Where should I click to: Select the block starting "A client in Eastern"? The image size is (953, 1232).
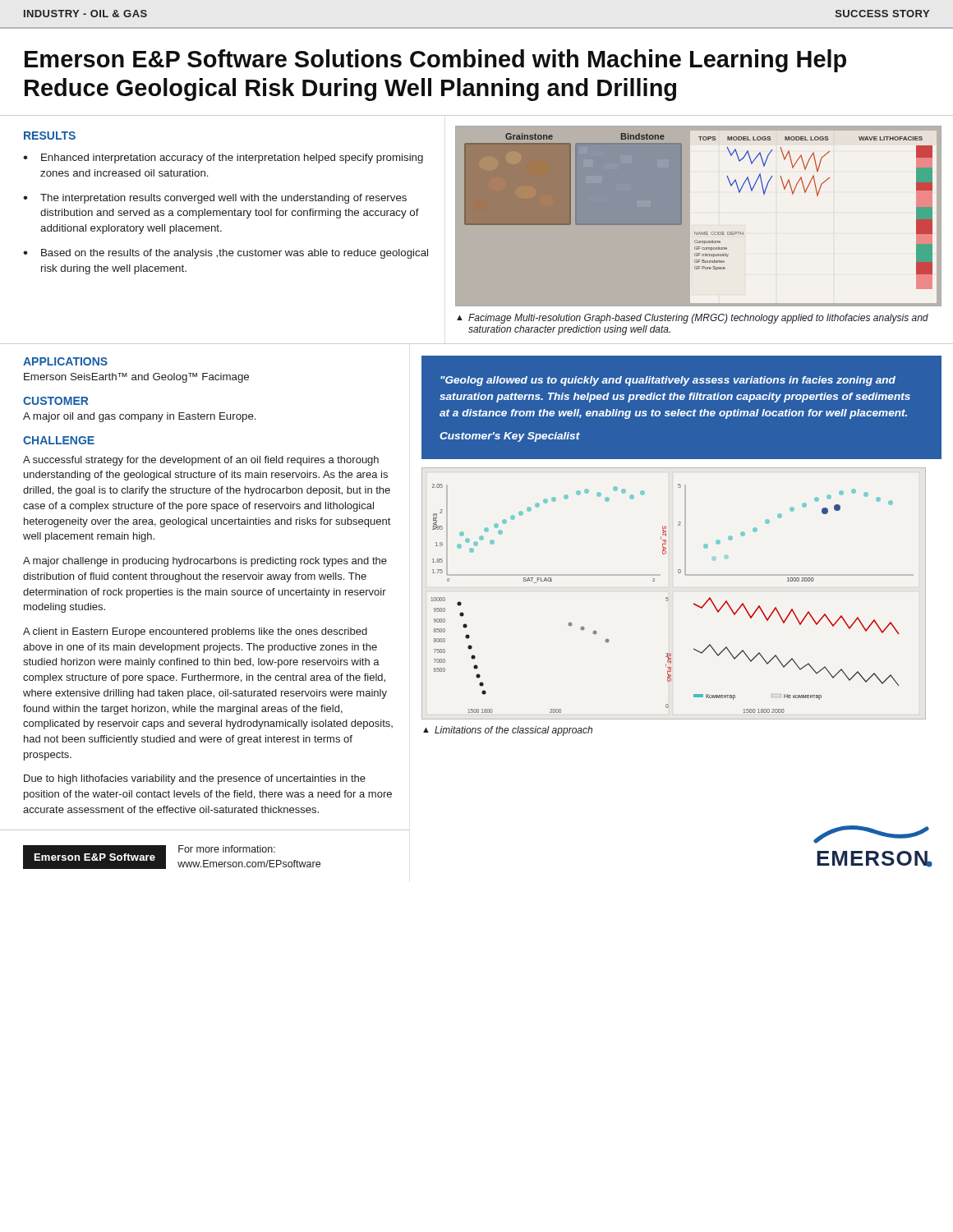click(x=208, y=693)
